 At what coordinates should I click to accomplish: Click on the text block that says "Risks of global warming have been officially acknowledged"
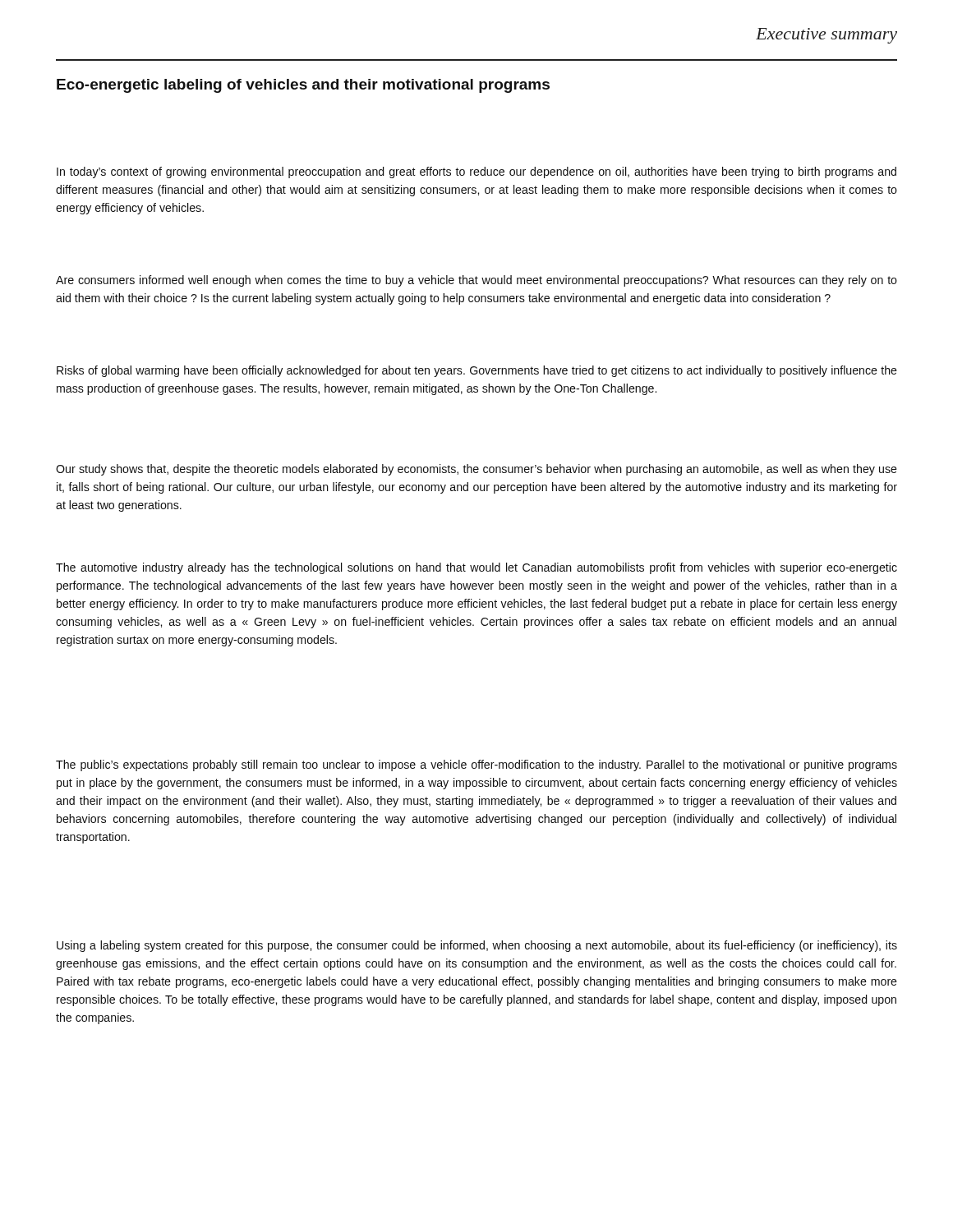(476, 379)
